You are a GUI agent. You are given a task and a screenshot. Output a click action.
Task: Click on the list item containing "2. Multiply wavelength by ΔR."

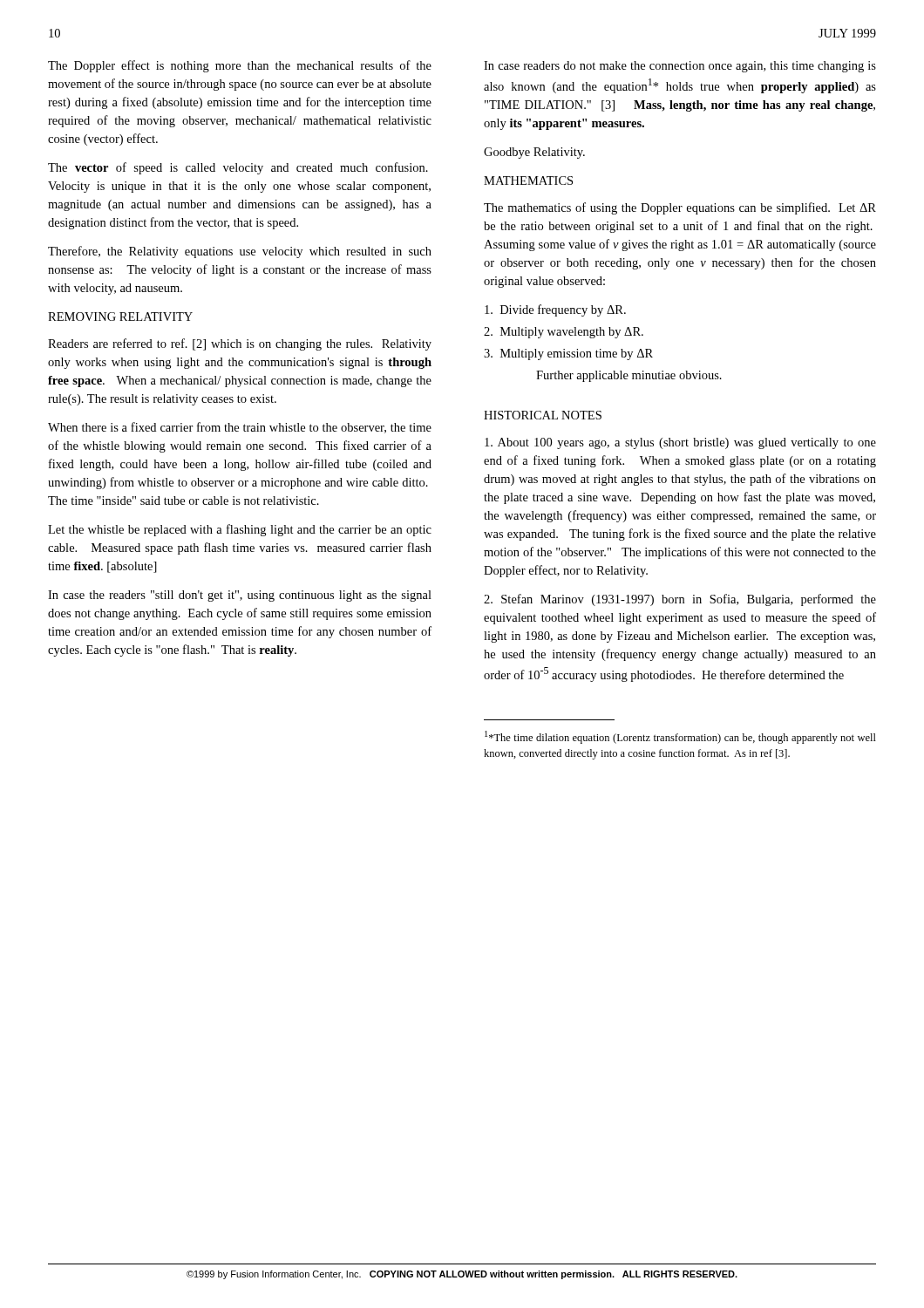click(x=564, y=331)
